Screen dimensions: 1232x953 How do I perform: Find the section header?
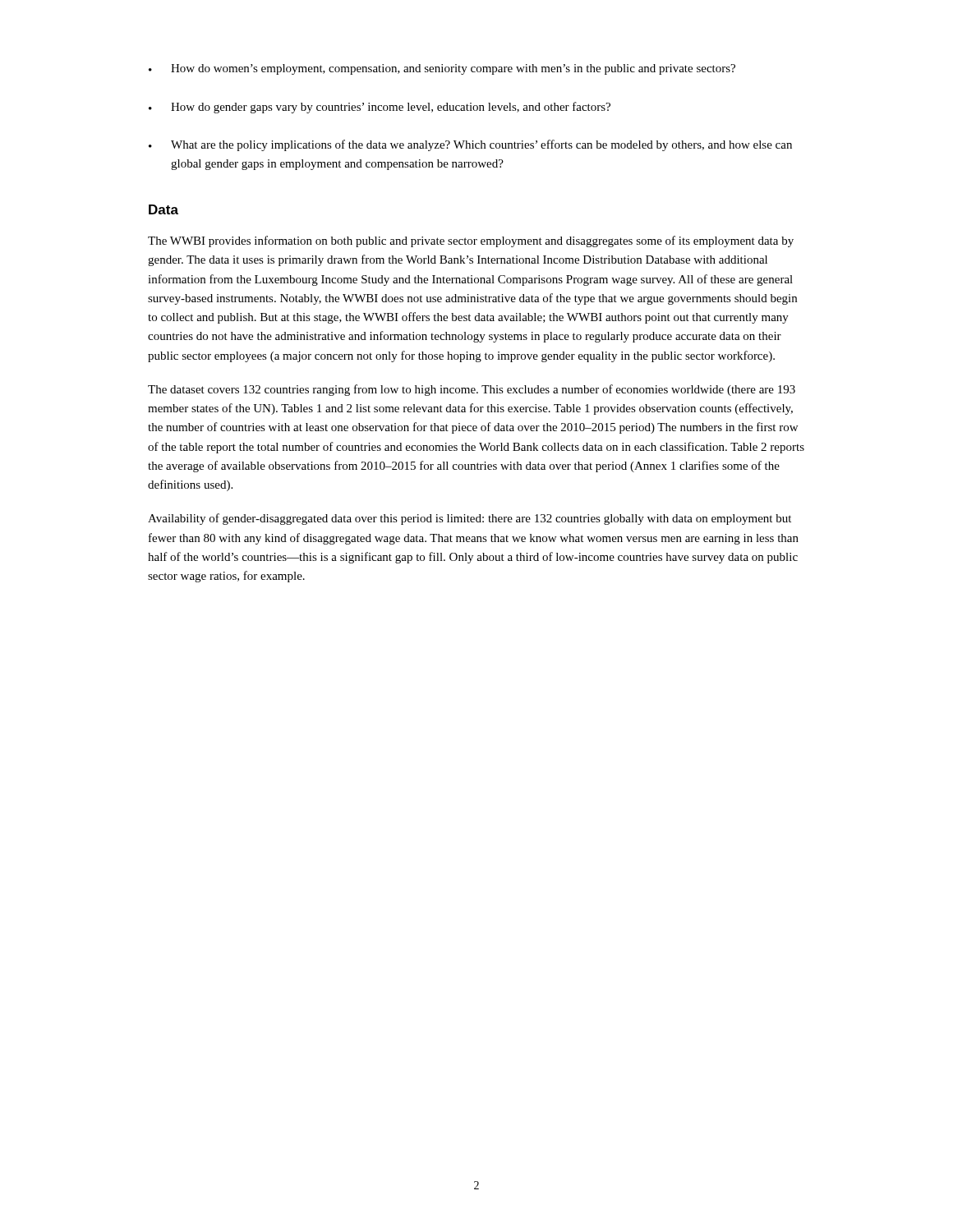point(163,210)
